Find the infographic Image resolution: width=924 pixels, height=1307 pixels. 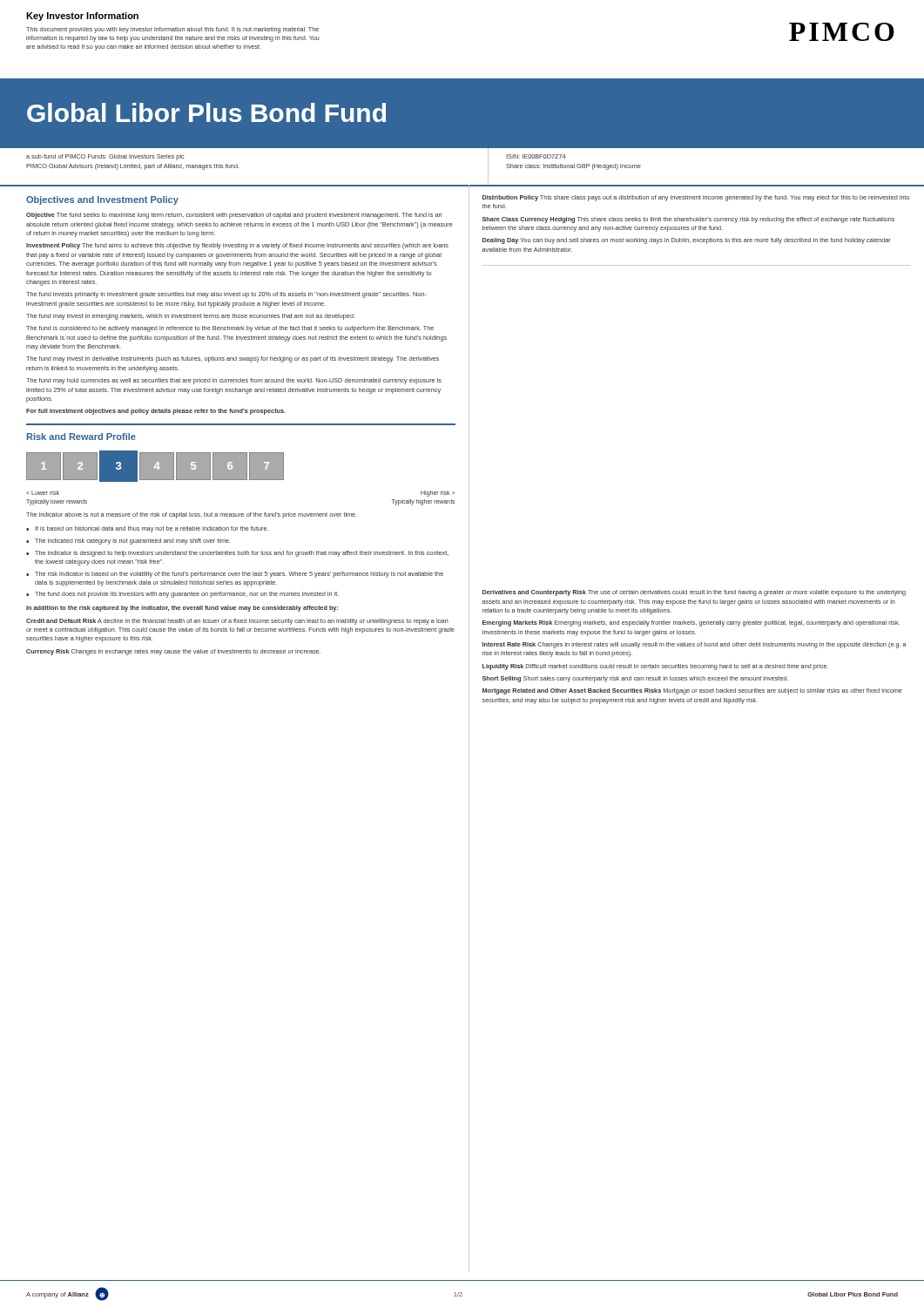pos(241,478)
